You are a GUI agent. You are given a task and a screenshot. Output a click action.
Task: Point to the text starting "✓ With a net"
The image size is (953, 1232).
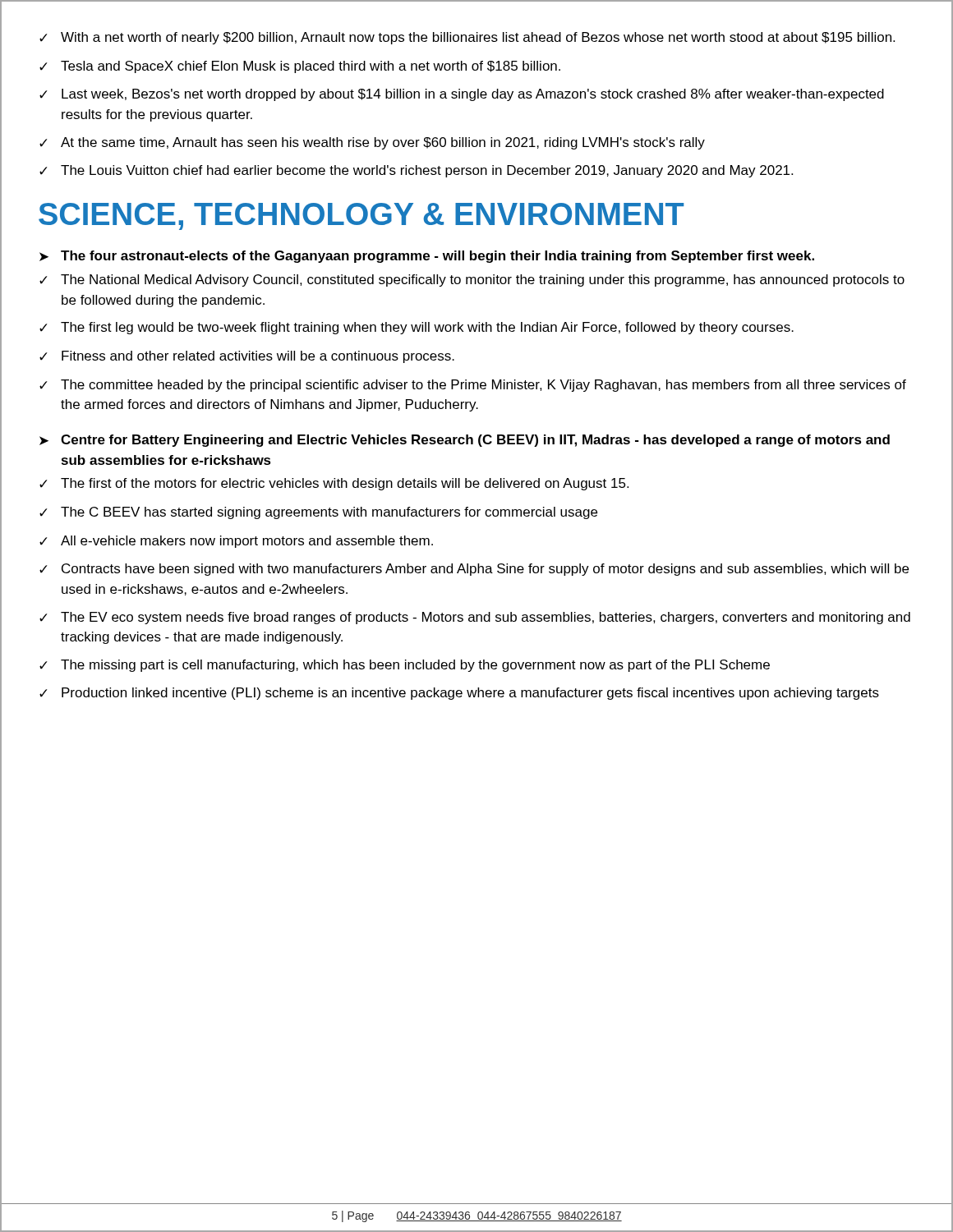tap(467, 38)
